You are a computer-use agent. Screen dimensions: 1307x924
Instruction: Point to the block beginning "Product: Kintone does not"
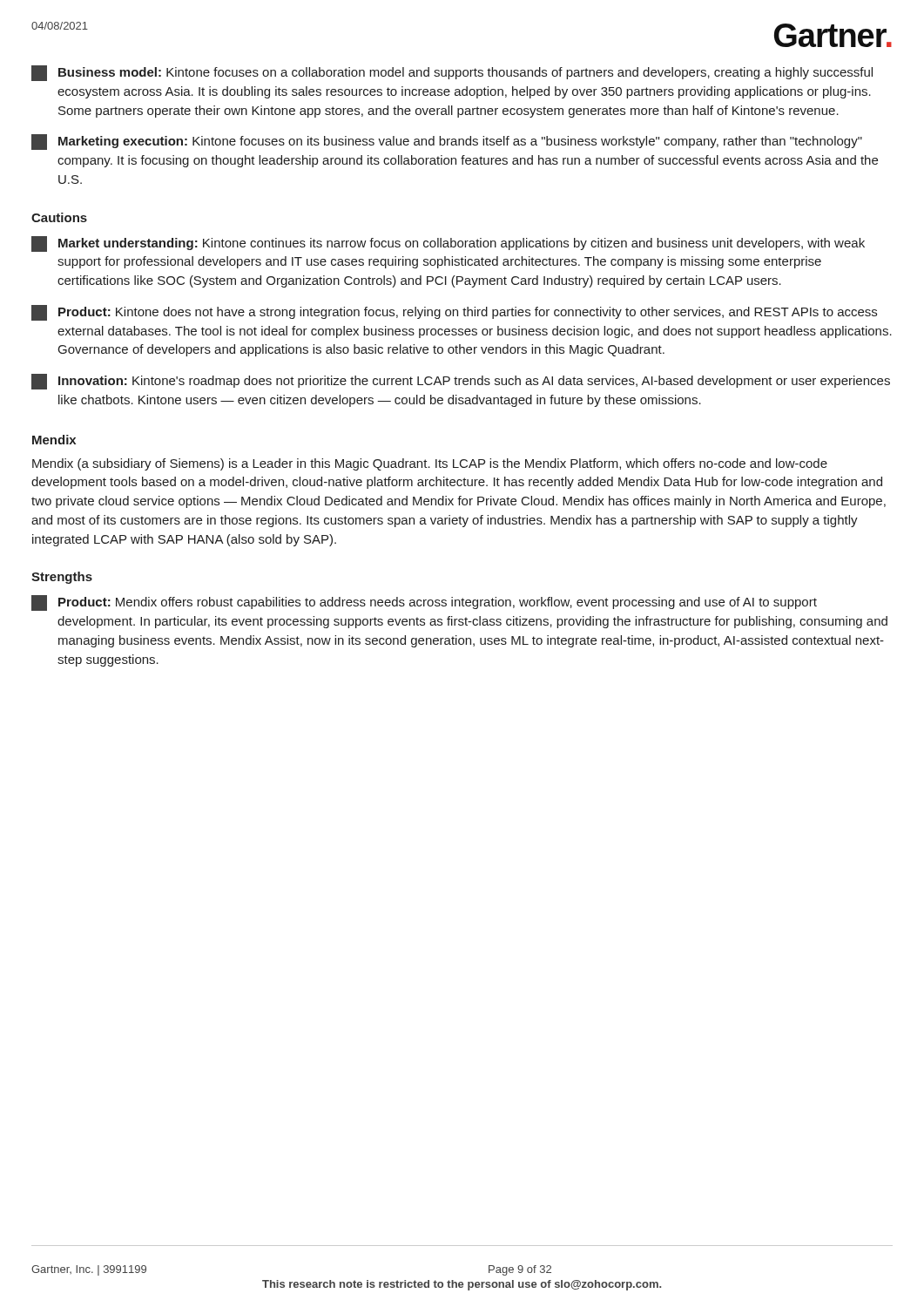[462, 331]
